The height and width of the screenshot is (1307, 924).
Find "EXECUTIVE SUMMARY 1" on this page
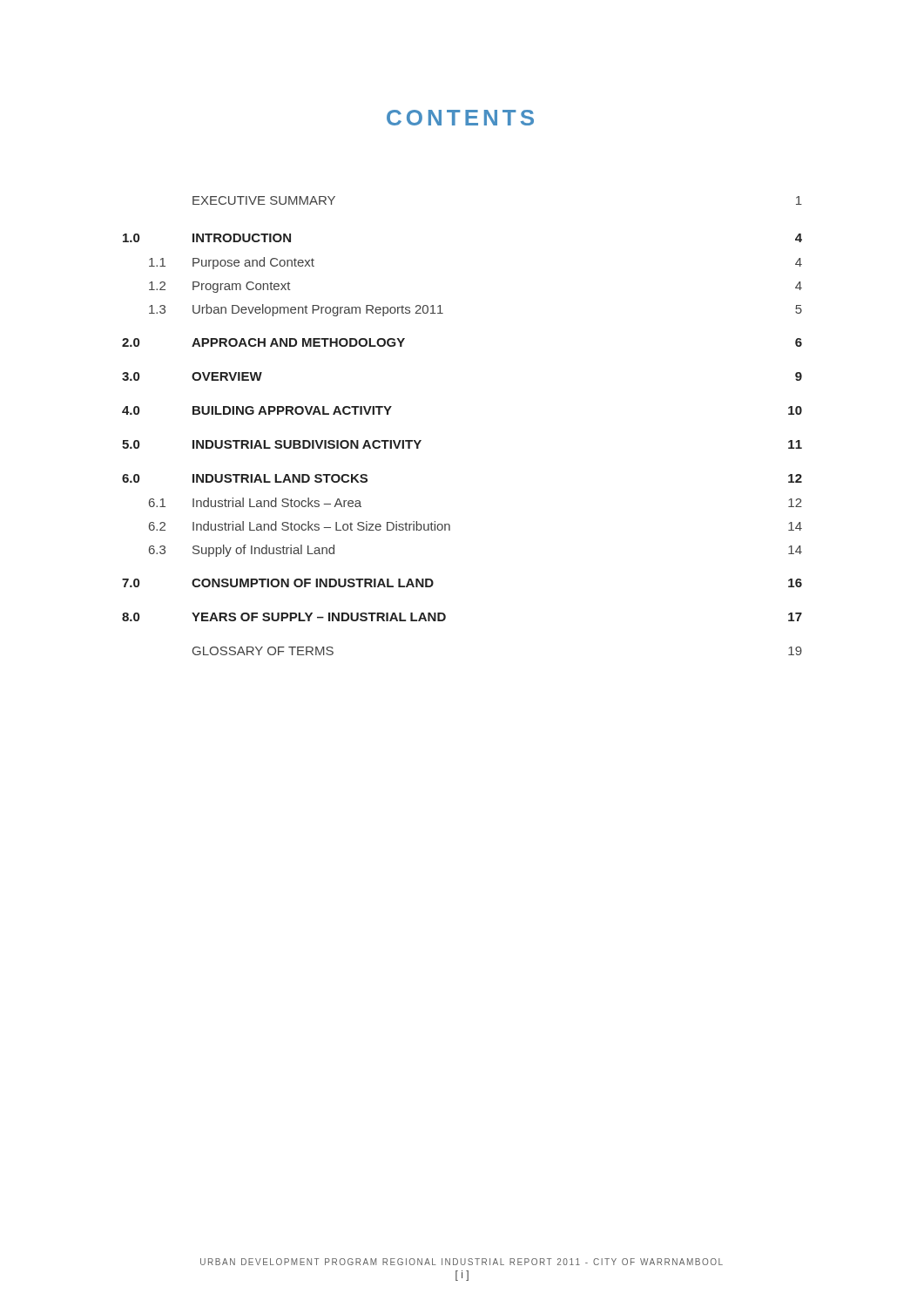262,200
